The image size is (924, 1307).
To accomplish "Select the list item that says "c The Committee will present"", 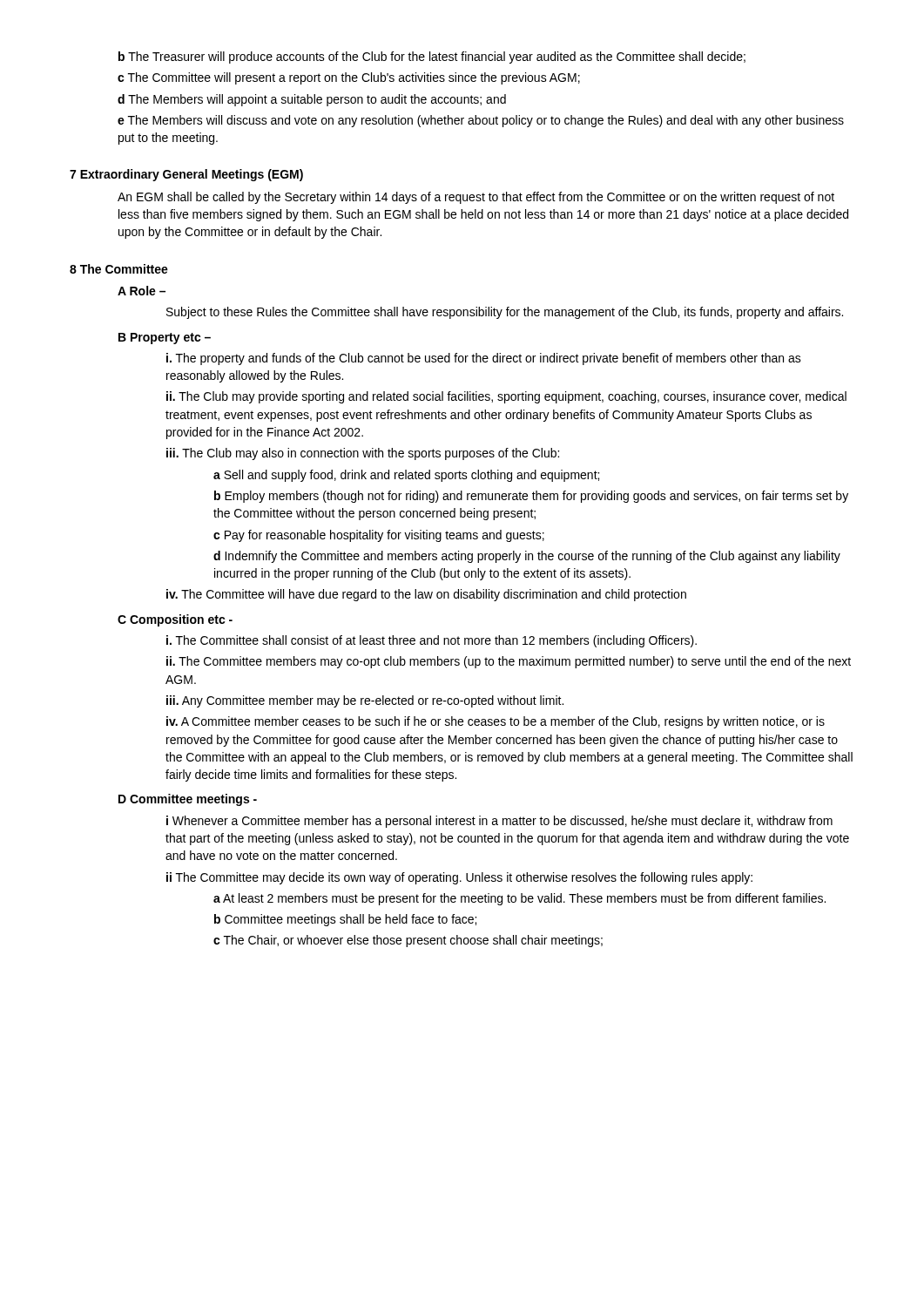I will 486,78.
